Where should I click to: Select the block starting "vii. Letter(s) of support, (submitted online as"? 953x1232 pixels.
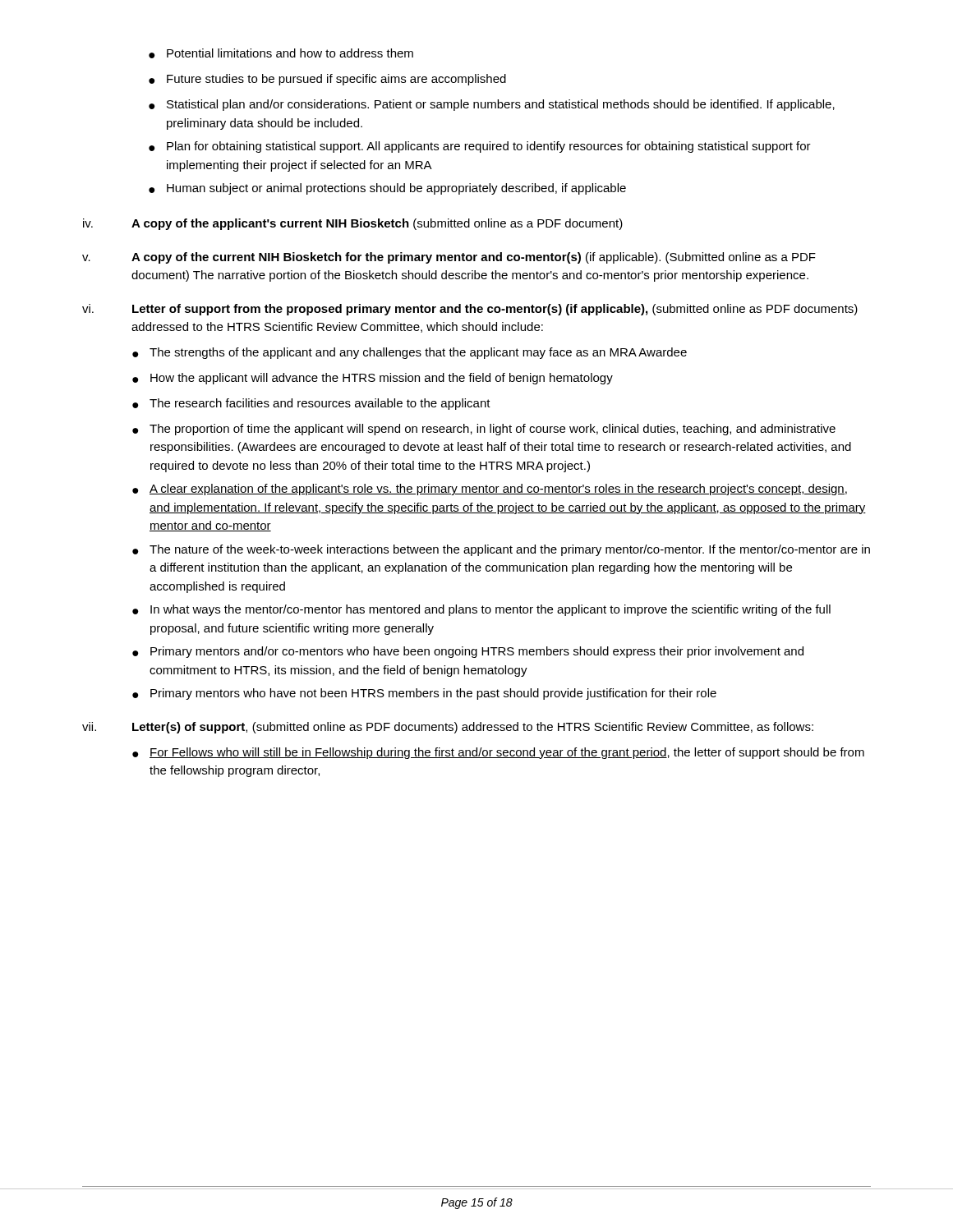[476, 751]
